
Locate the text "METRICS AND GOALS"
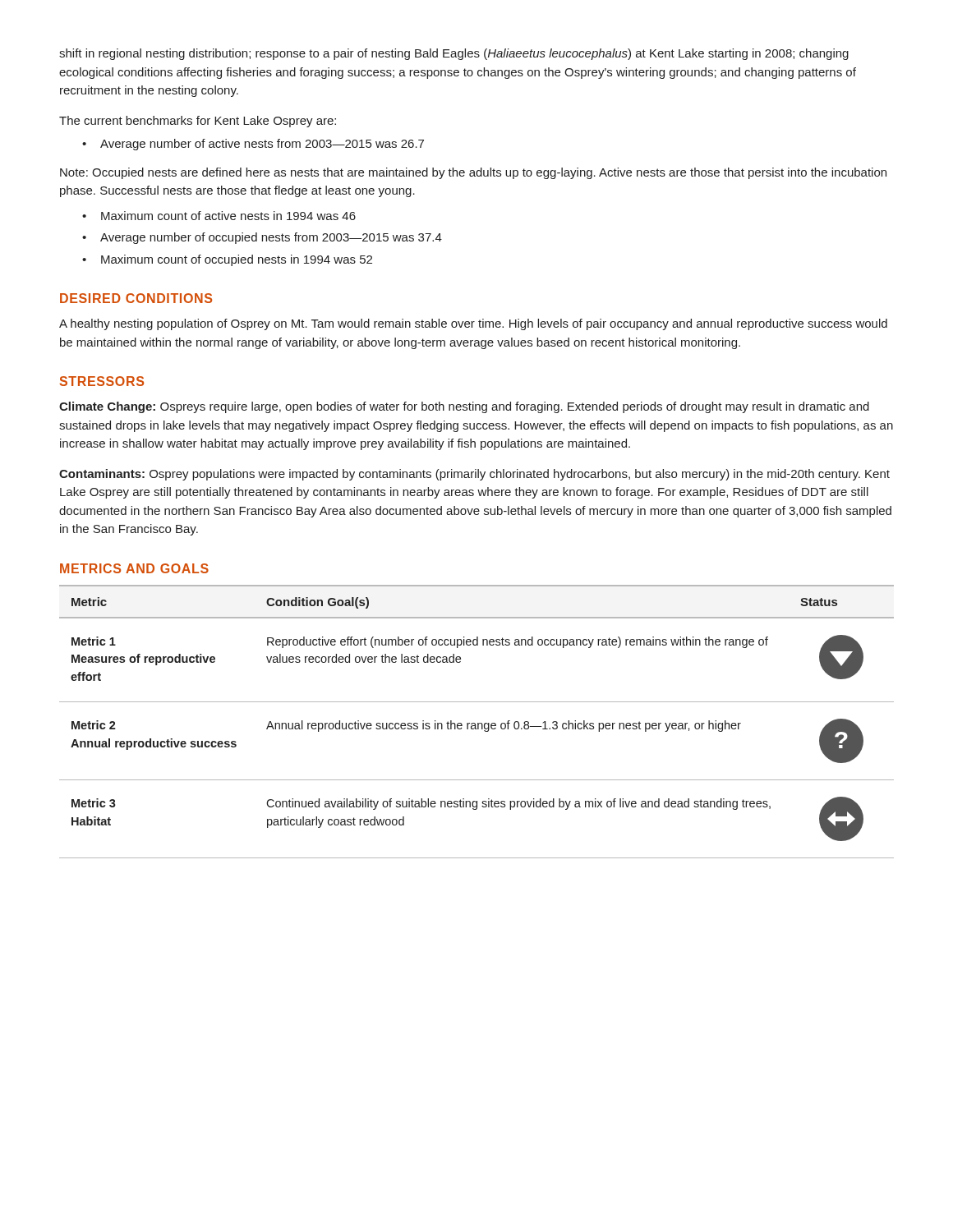point(134,568)
